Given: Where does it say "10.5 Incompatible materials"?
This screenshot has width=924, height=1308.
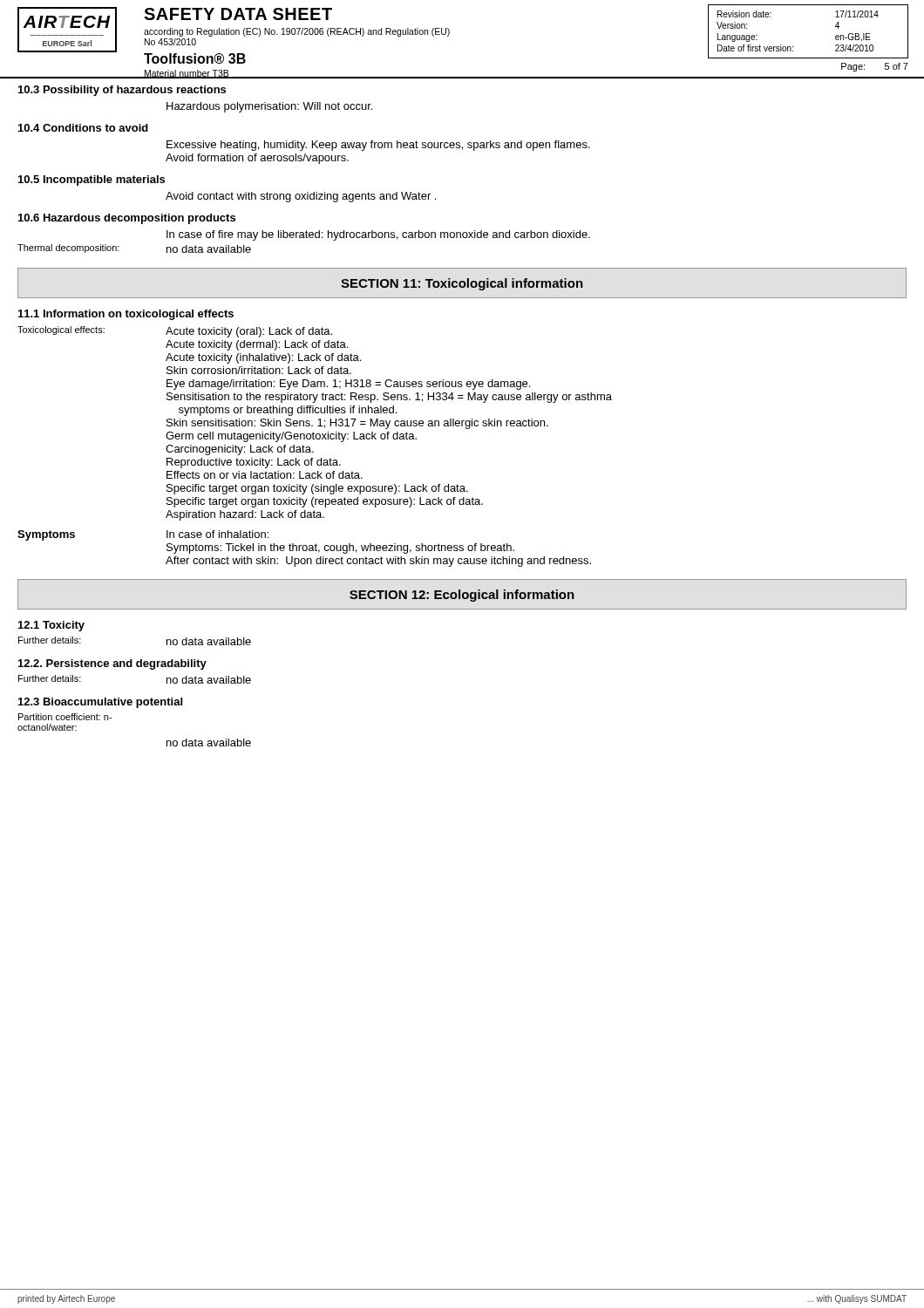Looking at the screenshot, I should coord(91,179).
